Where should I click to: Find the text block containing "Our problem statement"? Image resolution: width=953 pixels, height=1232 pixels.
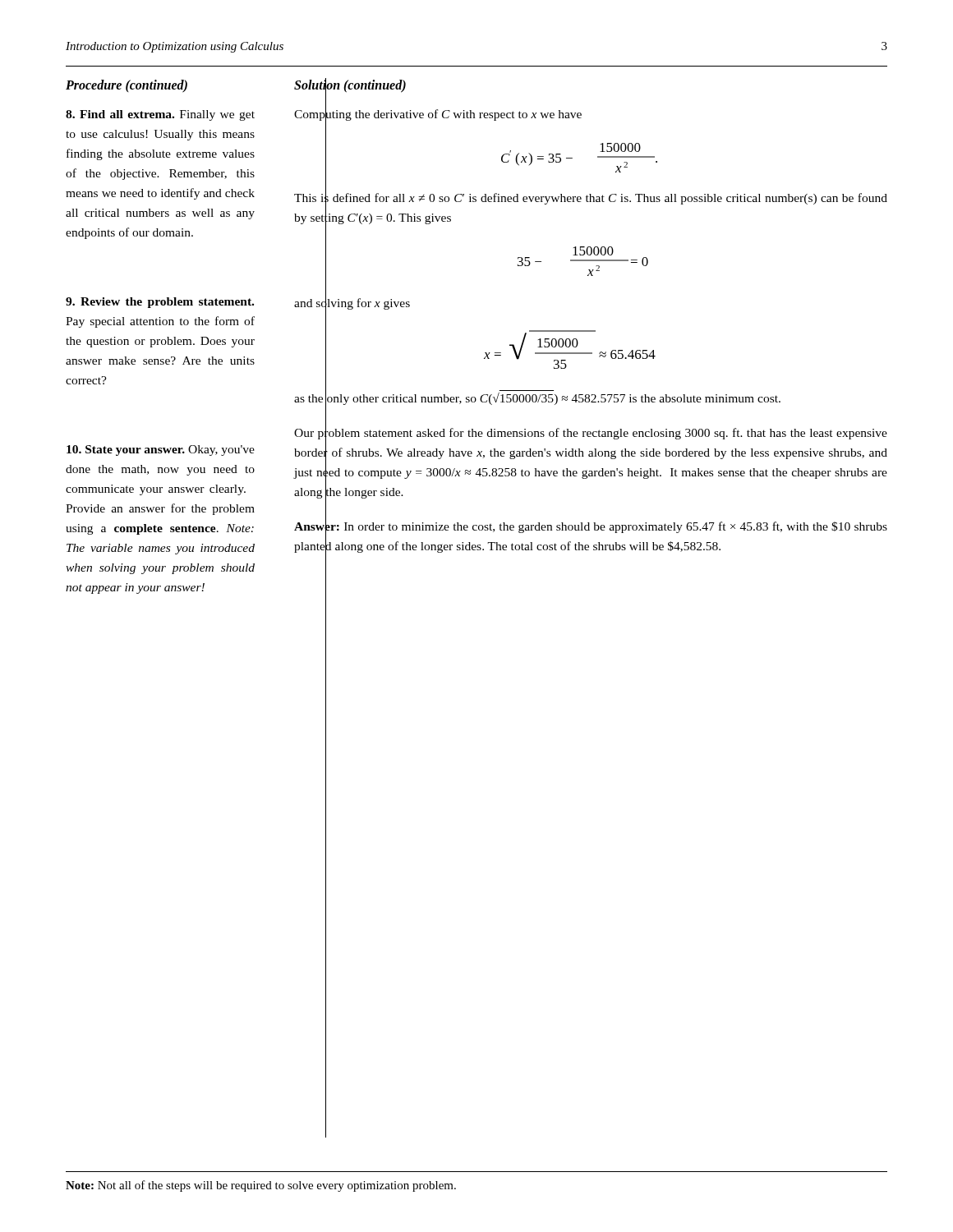[x=591, y=462]
